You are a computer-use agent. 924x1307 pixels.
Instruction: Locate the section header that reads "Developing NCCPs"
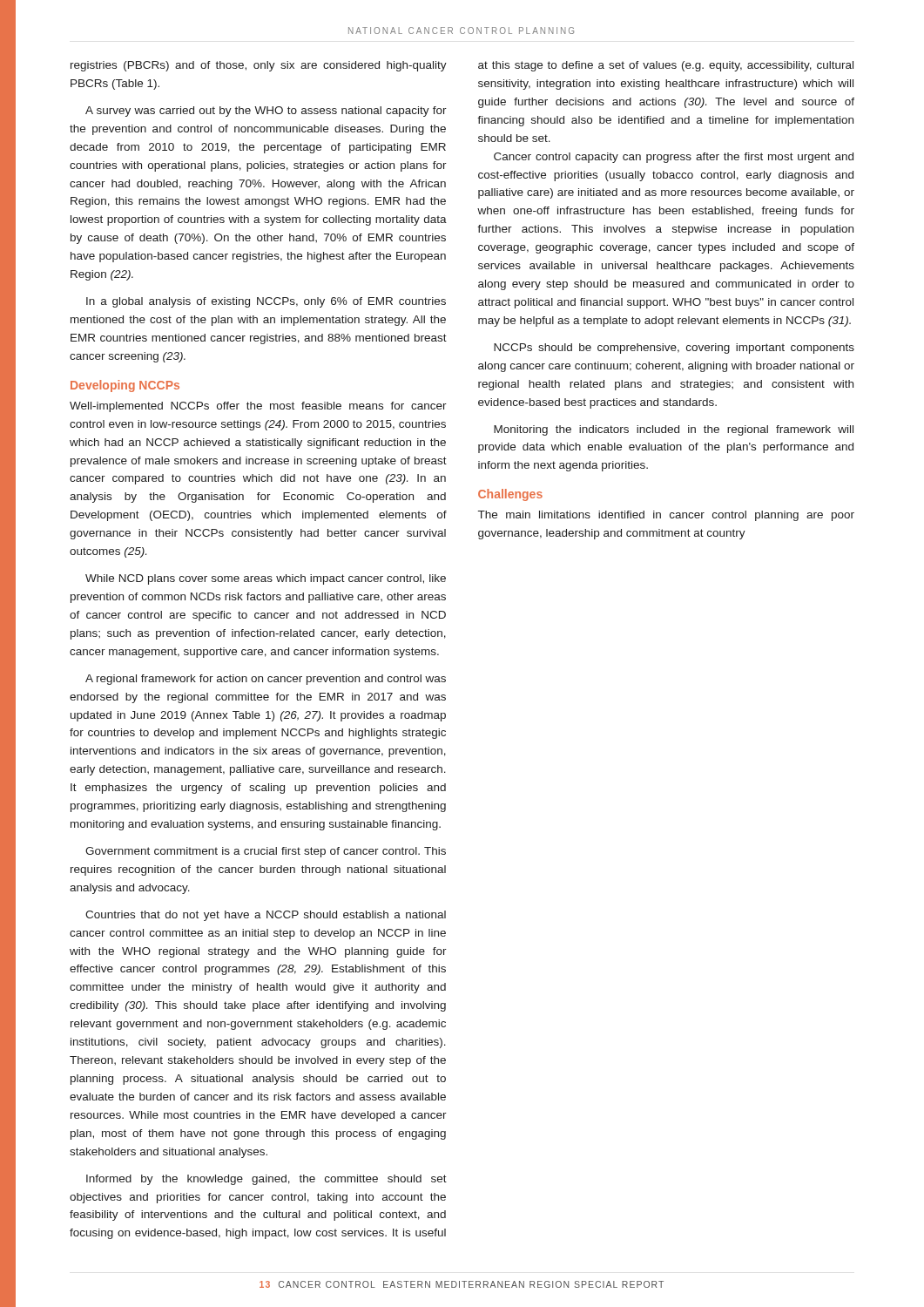[x=125, y=385]
